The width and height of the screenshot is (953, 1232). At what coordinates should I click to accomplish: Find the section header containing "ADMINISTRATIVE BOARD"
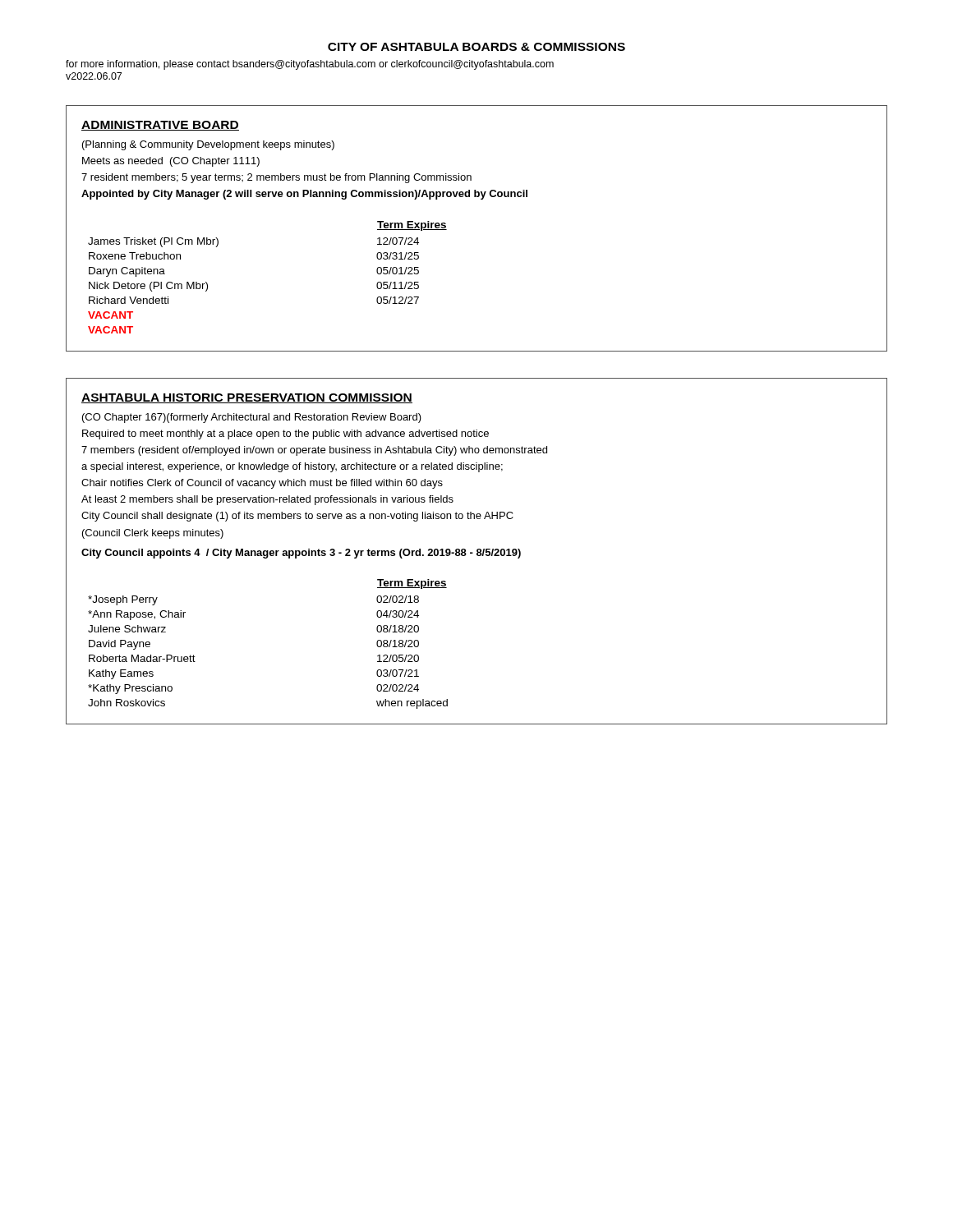point(160,124)
